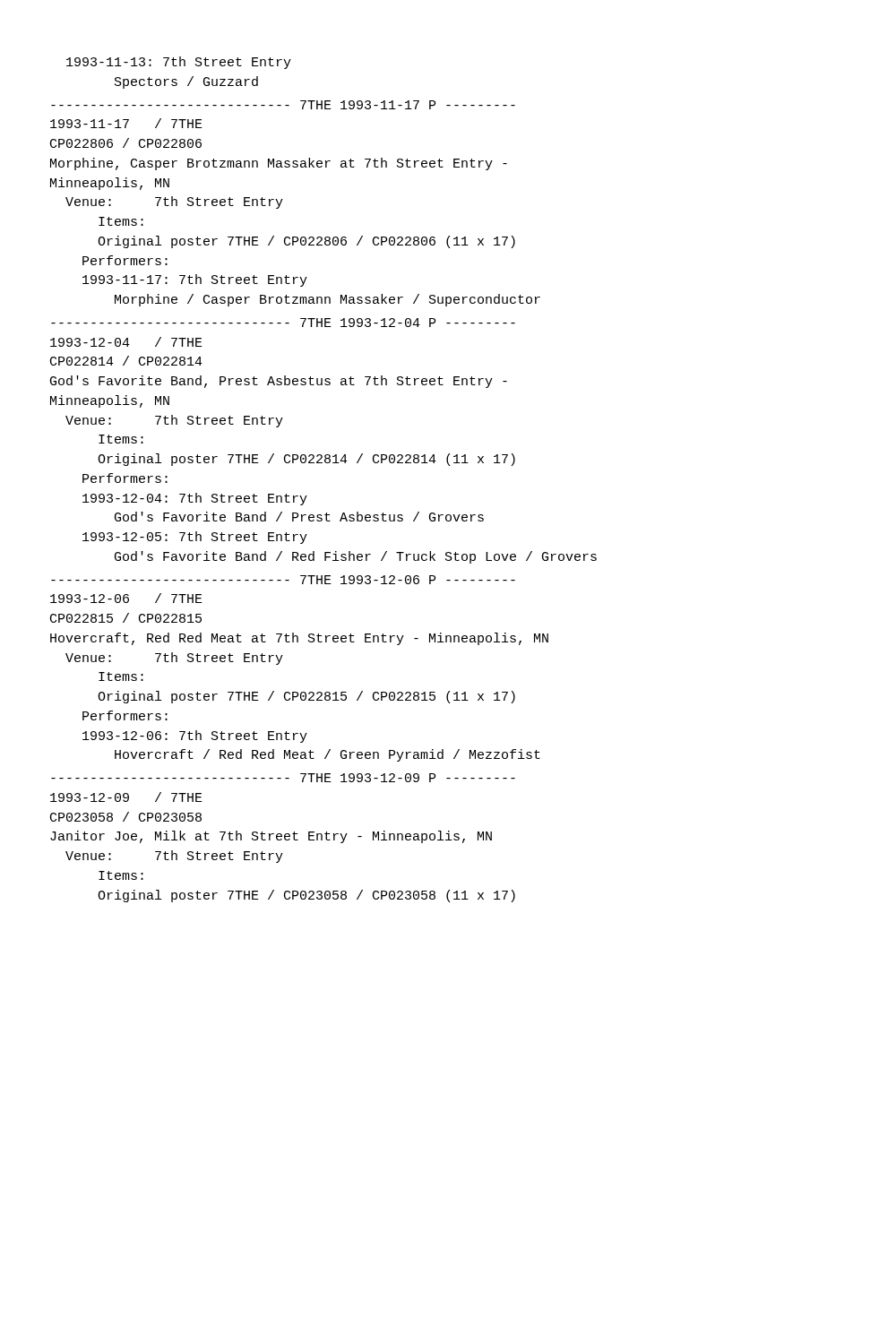Locate the text block that says "7THE 1993-11-17 P ---------"
The image size is (896, 1344).
(x=283, y=105)
